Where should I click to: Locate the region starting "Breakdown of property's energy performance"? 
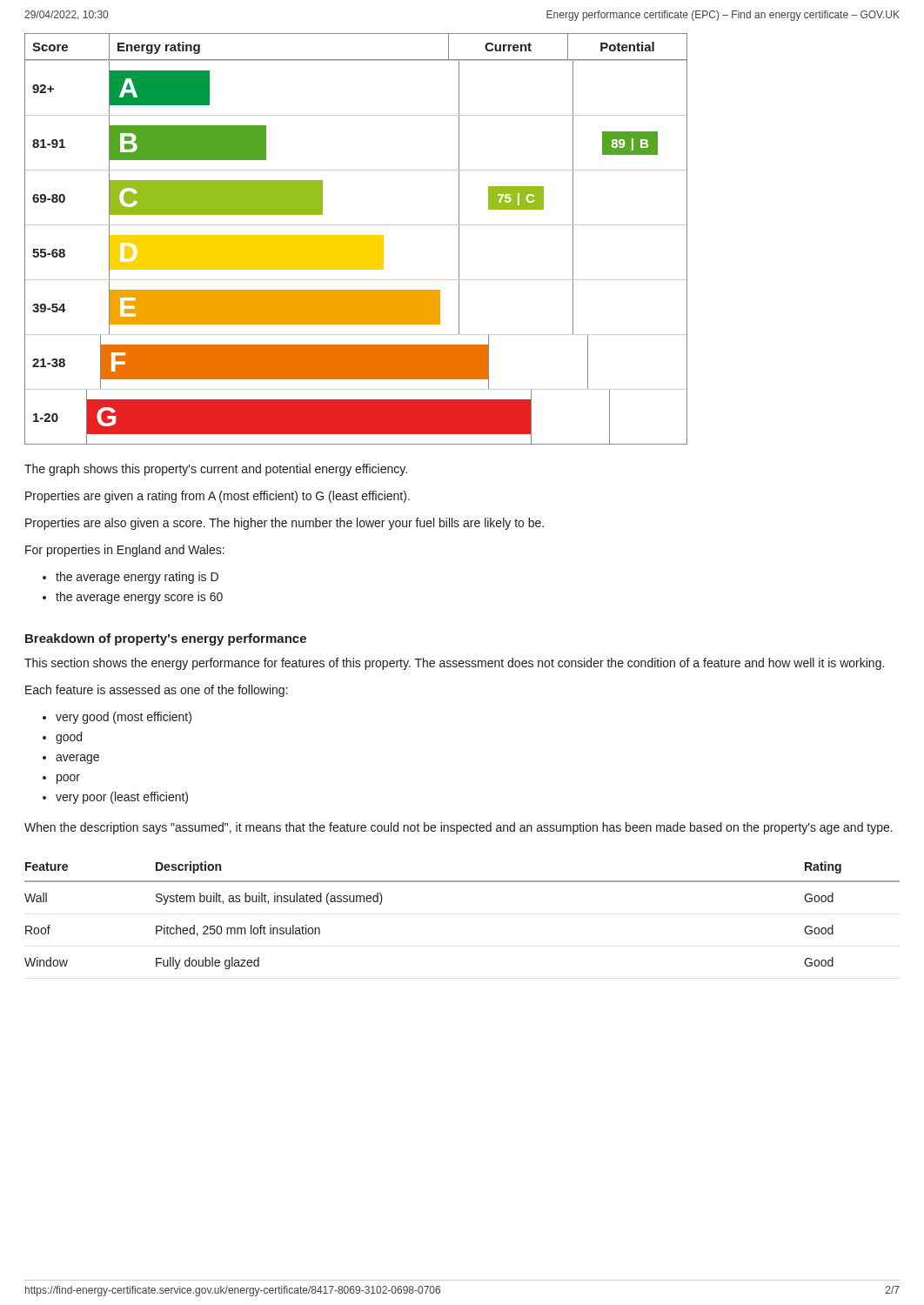pos(166,638)
